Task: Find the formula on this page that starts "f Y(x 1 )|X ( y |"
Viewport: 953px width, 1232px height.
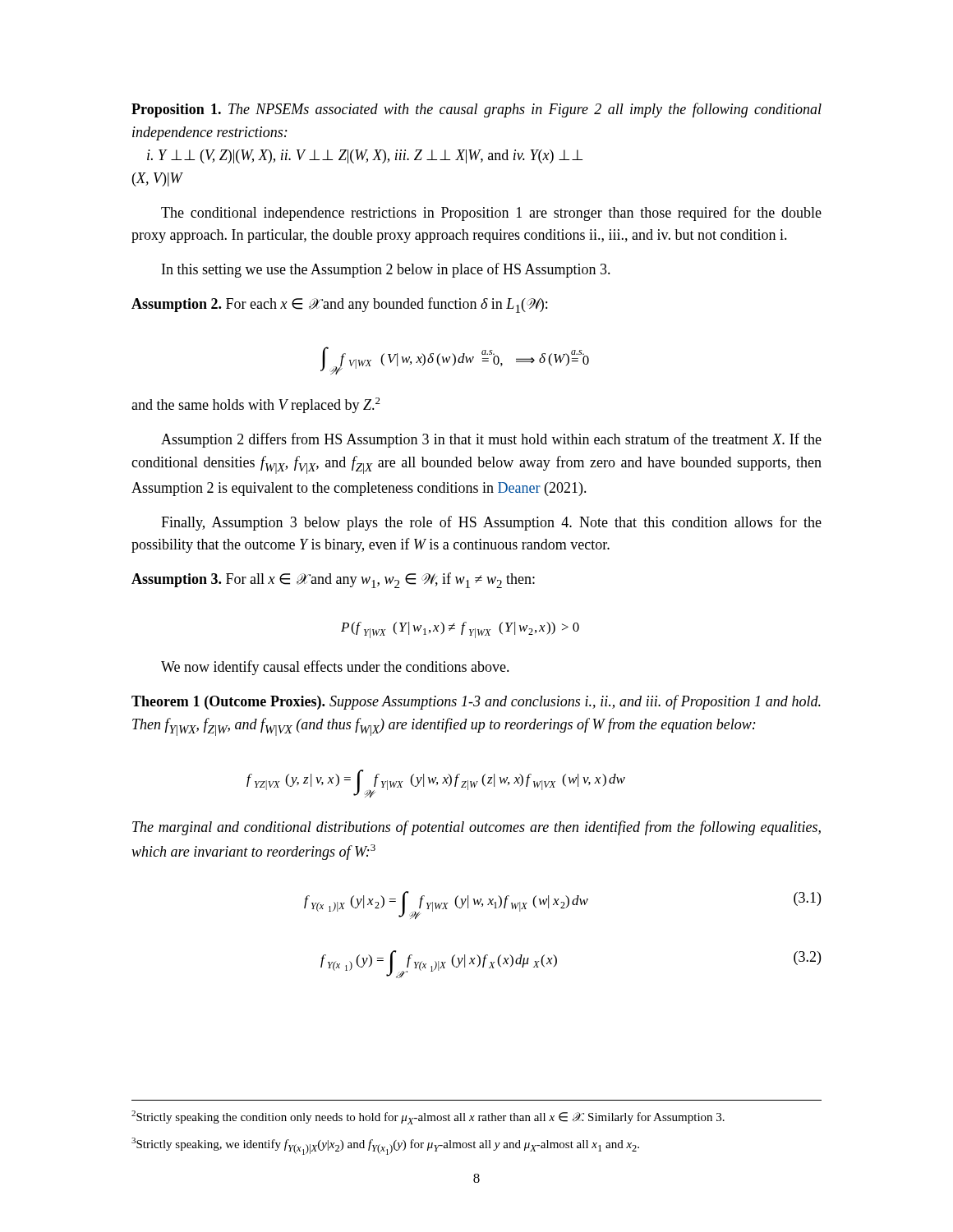Action: 476,898
